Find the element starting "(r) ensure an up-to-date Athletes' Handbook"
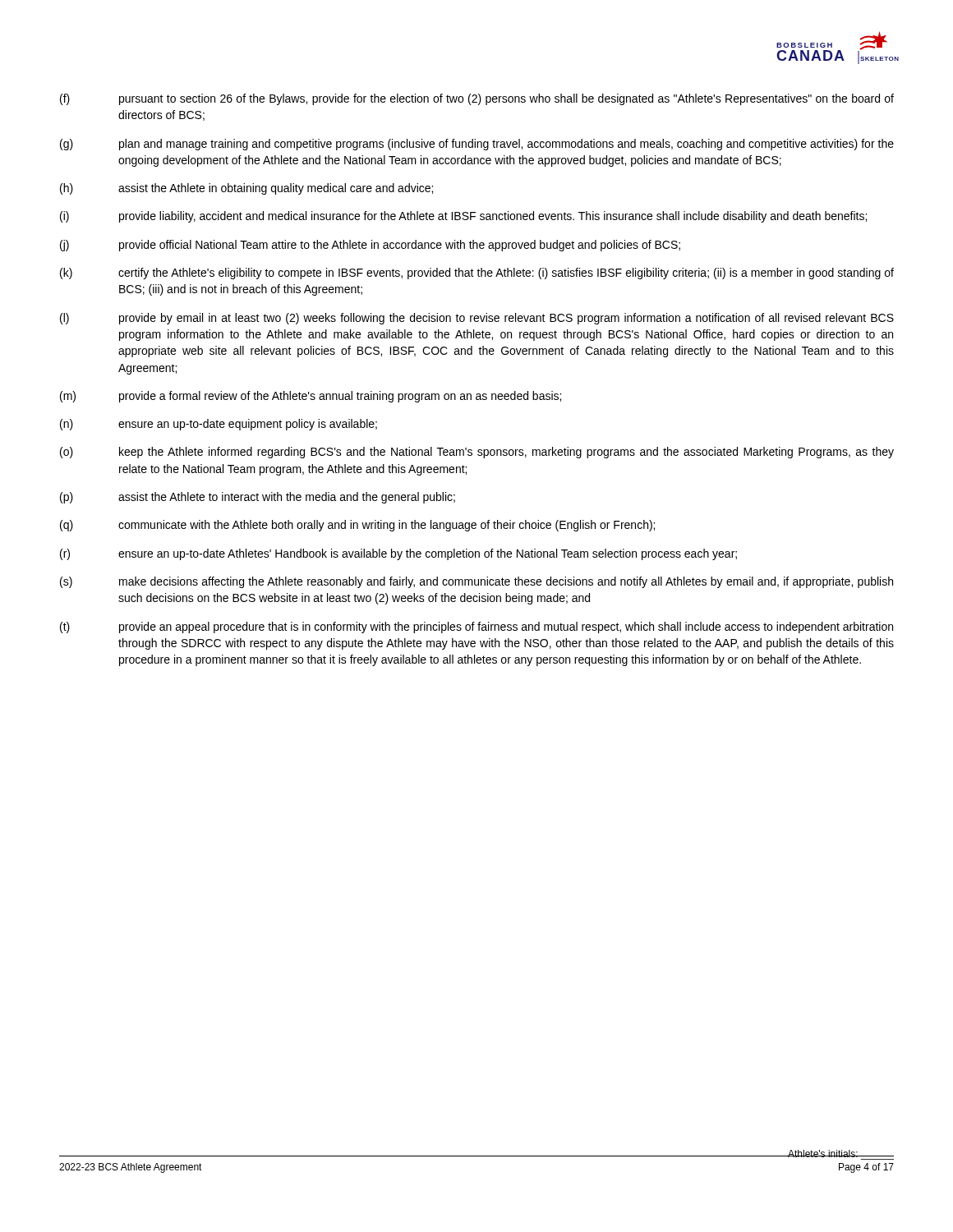 (476, 553)
